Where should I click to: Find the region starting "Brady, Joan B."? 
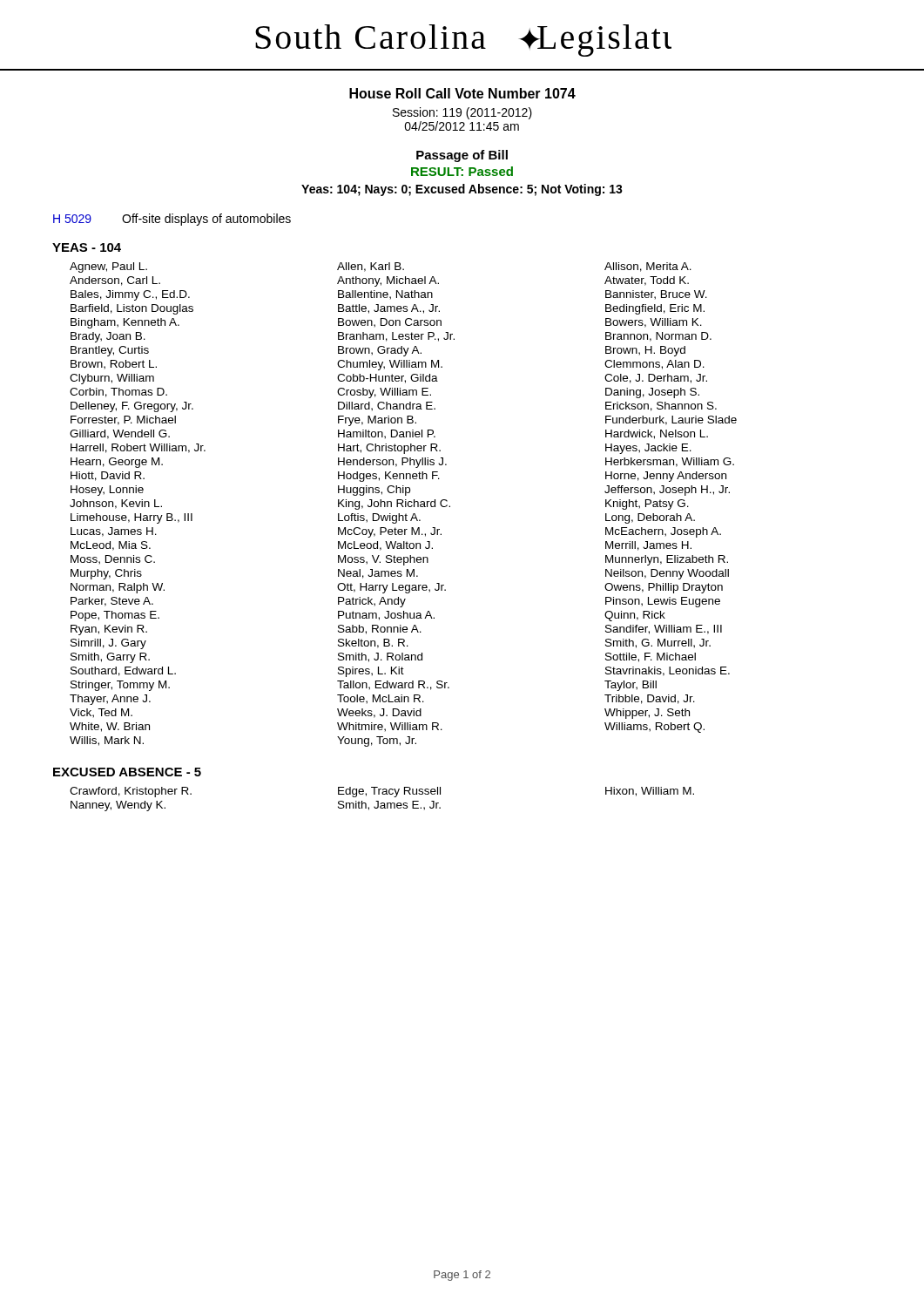click(x=108, y=336)
